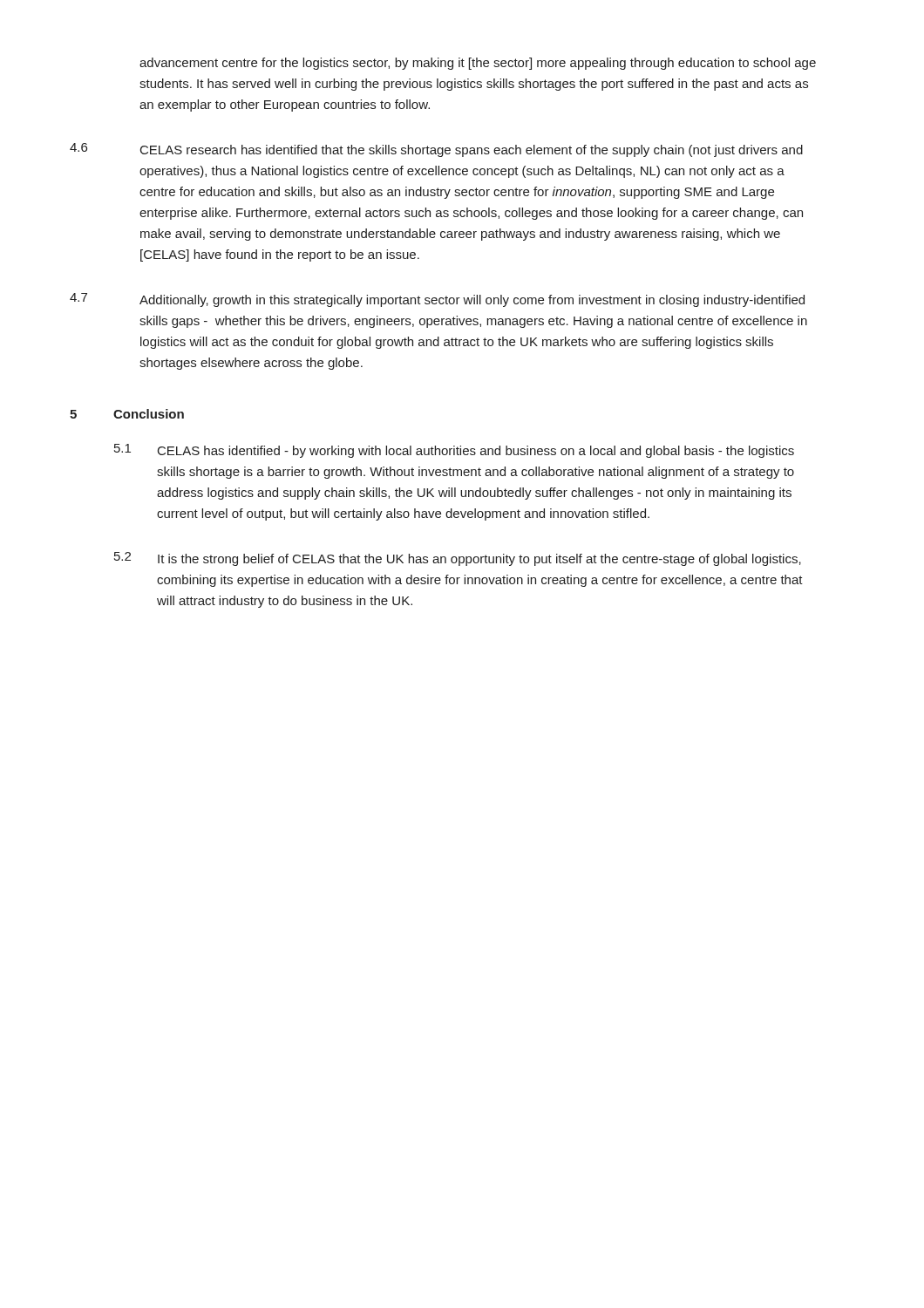
Task: Select the region starting "4.6 CELAS research has identified that the"
Action: 445,202
